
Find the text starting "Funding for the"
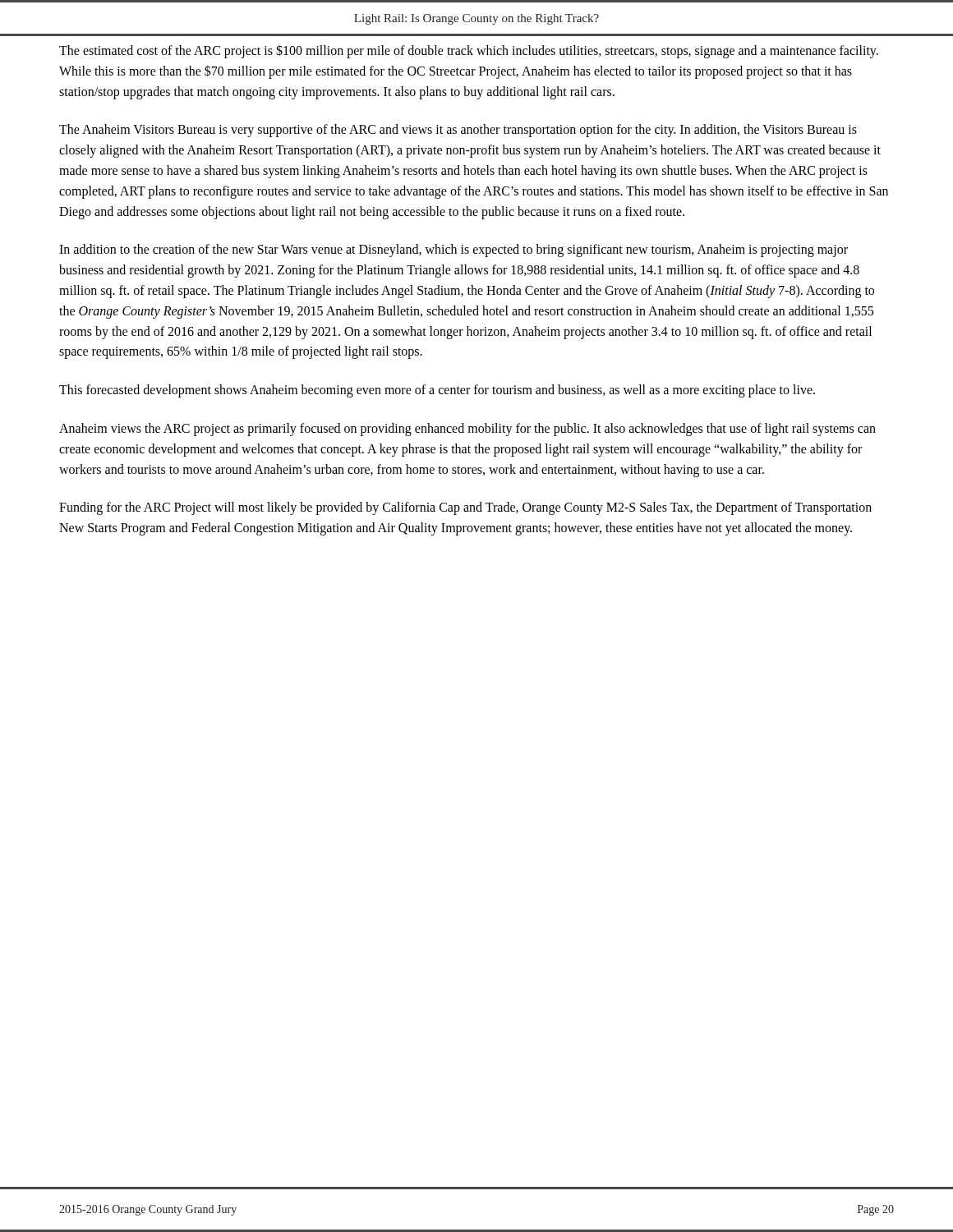tap(465, 518)
